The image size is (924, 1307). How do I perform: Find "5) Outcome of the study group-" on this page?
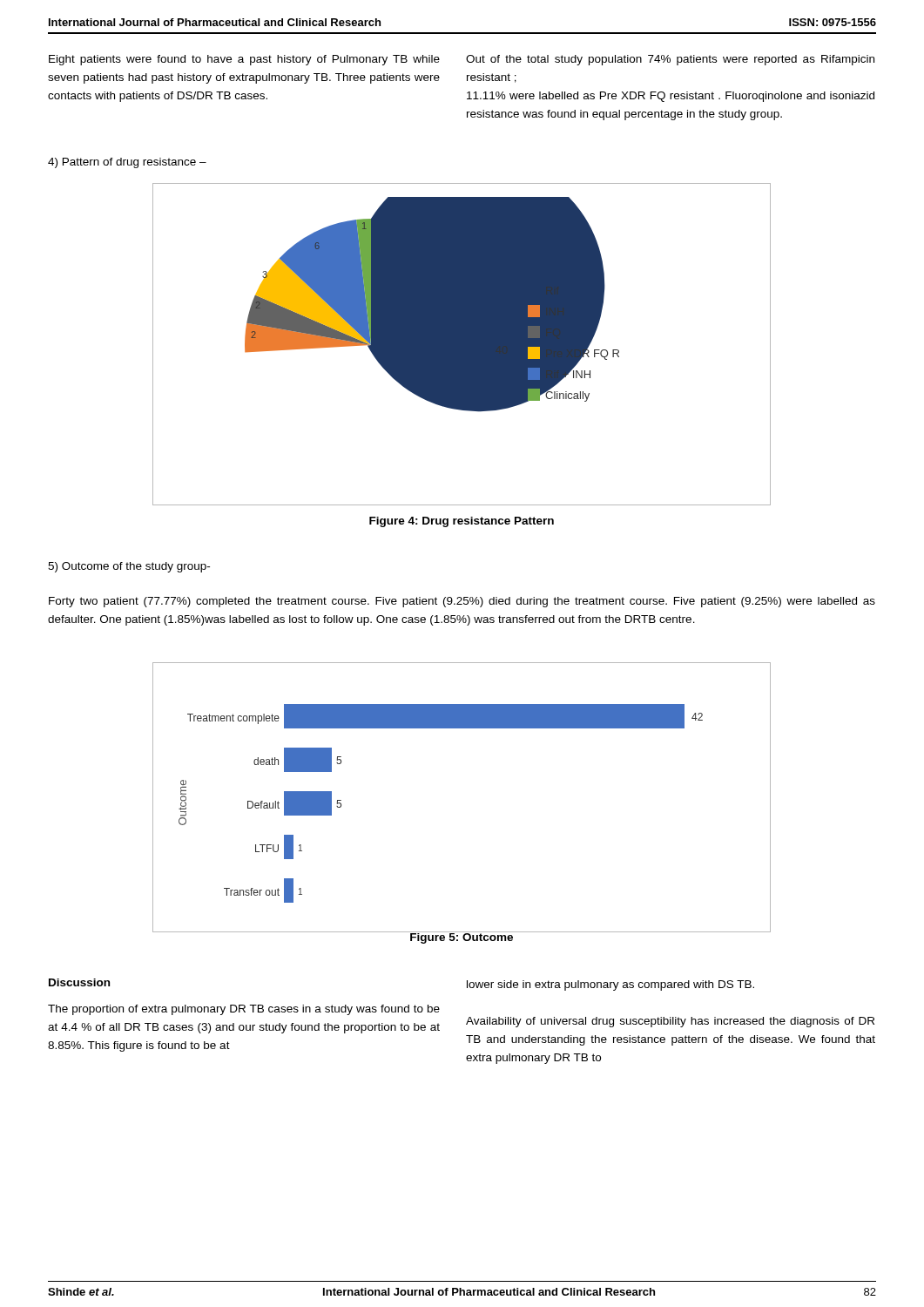(129, 566)
